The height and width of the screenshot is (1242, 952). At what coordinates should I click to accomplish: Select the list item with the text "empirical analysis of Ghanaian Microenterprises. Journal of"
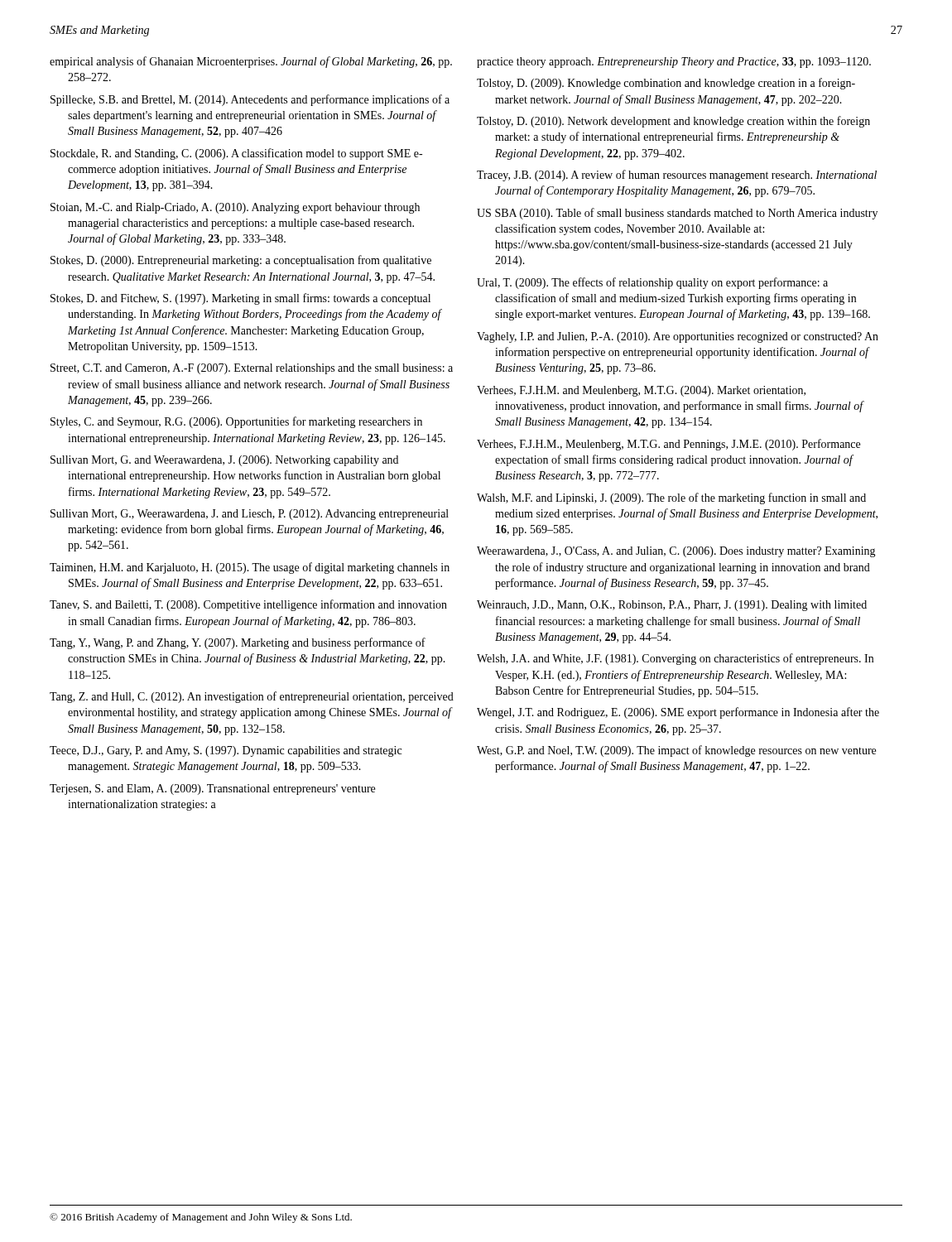[x=251, y=70]
